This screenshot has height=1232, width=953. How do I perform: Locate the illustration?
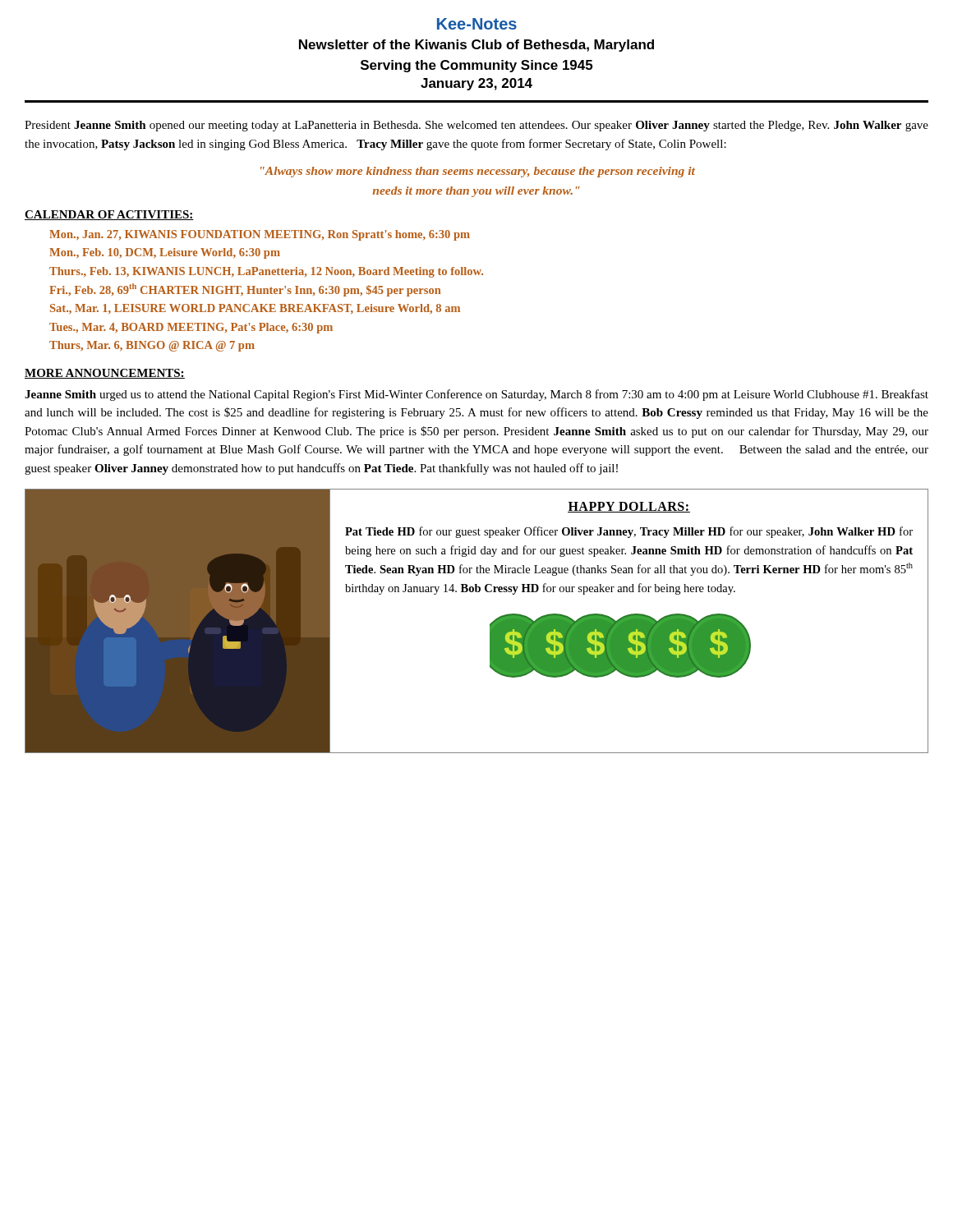tap(629, 647)
